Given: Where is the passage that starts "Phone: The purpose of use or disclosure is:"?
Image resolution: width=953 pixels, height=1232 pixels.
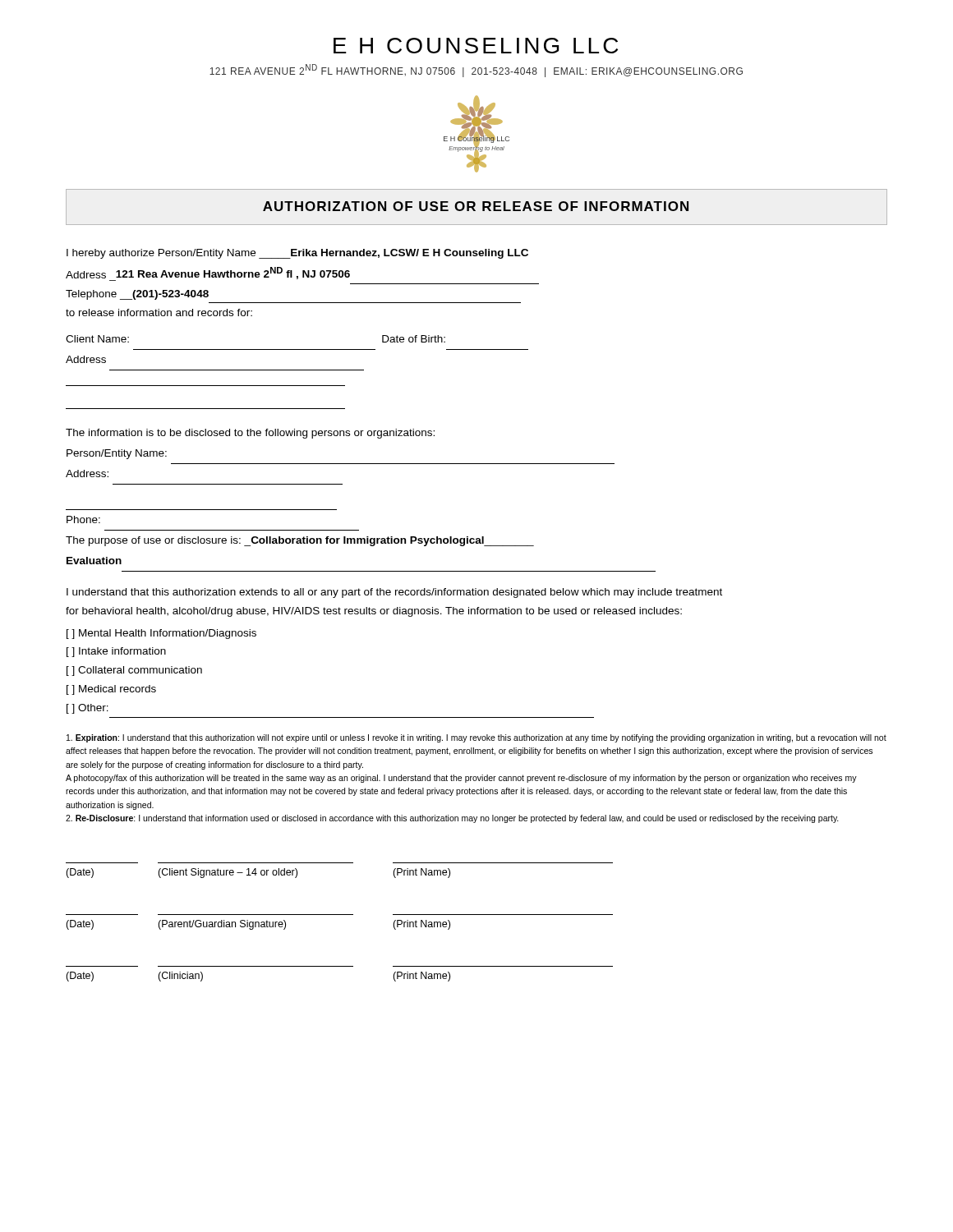Looking at the screenshot, I should [361, 534].
